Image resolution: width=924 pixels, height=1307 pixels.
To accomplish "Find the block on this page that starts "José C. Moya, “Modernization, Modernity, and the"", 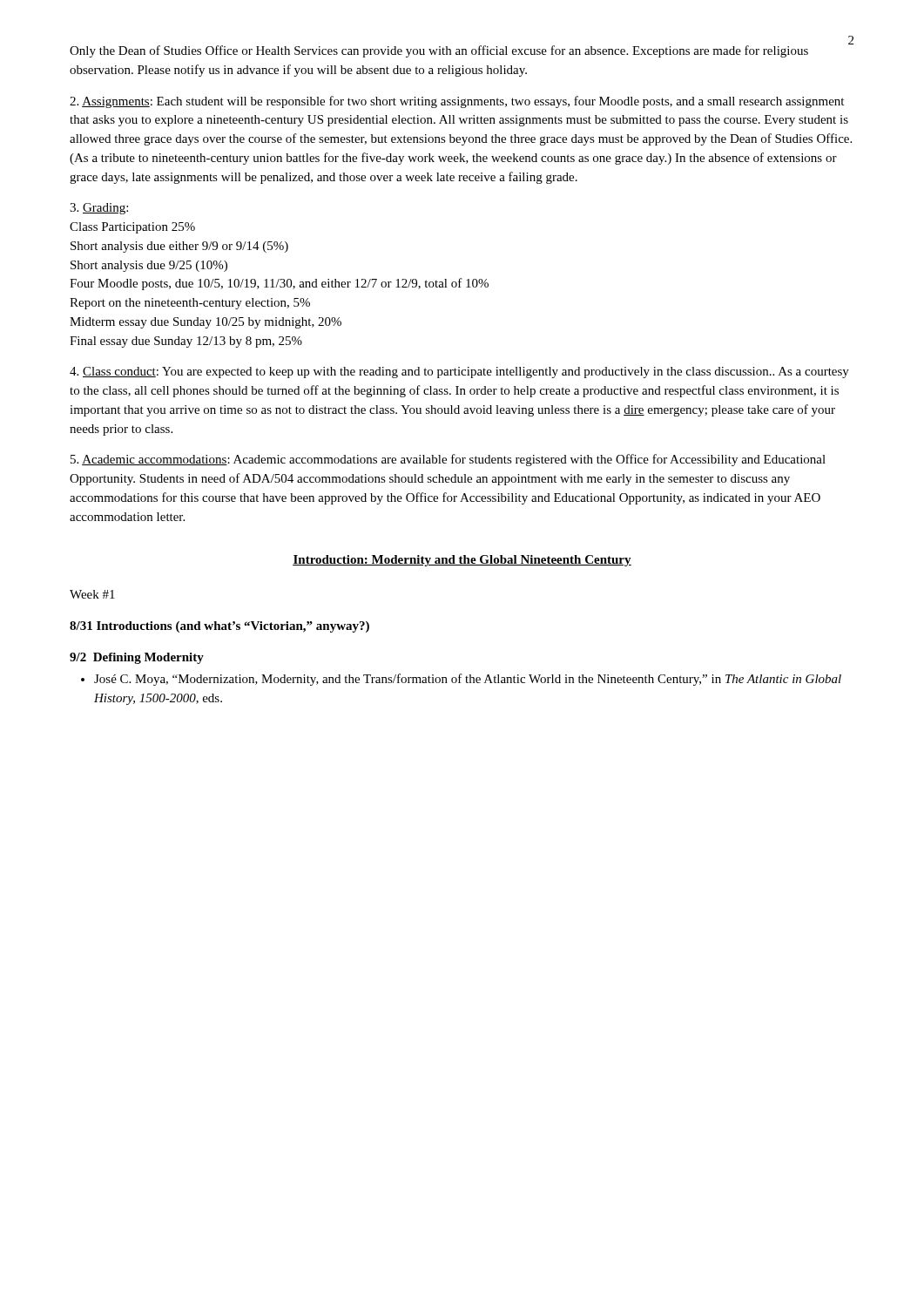I will tap(462, 689).
